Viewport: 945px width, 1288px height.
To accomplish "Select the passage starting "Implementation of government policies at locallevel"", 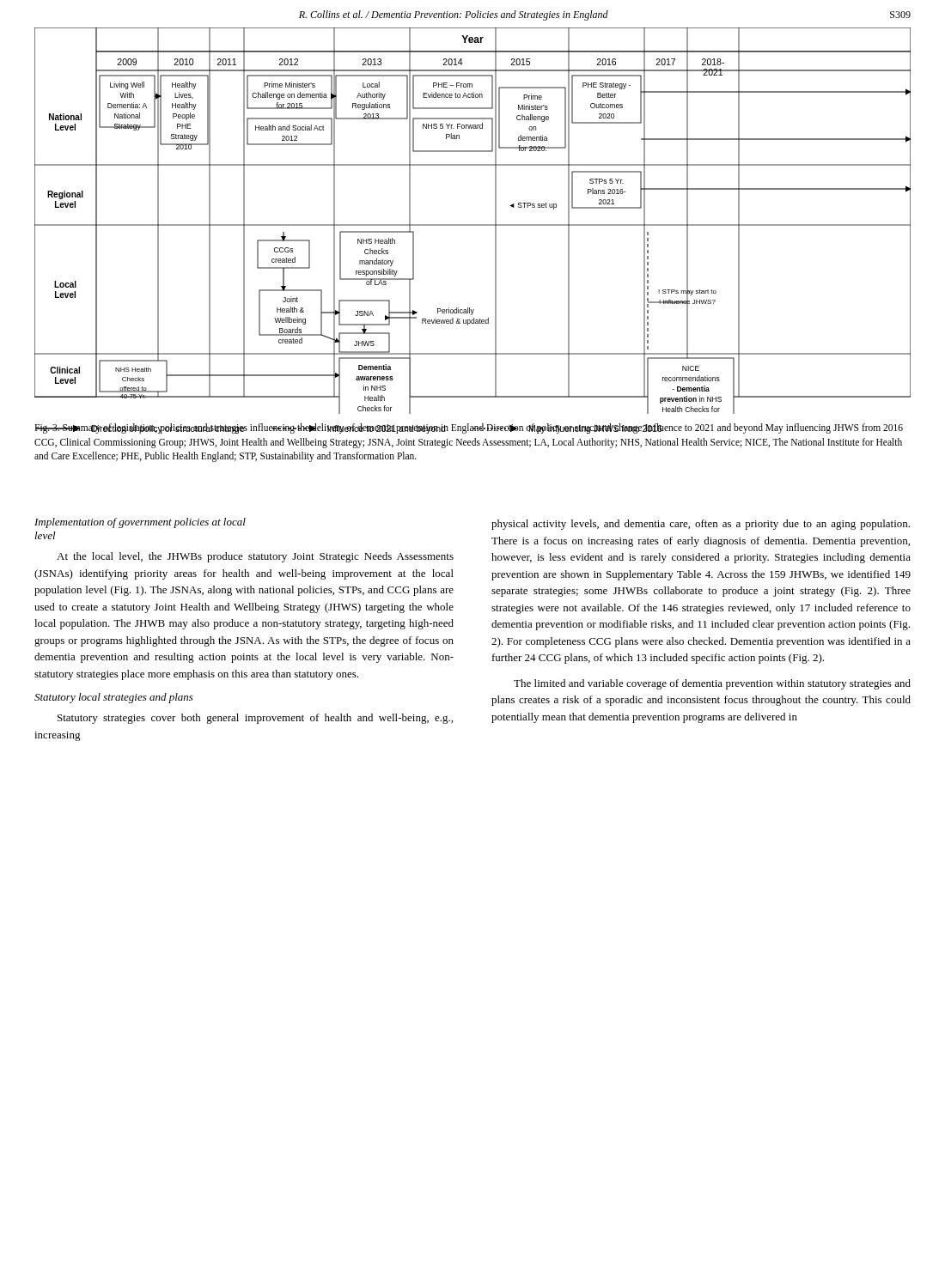I will [x=140, y=529].
